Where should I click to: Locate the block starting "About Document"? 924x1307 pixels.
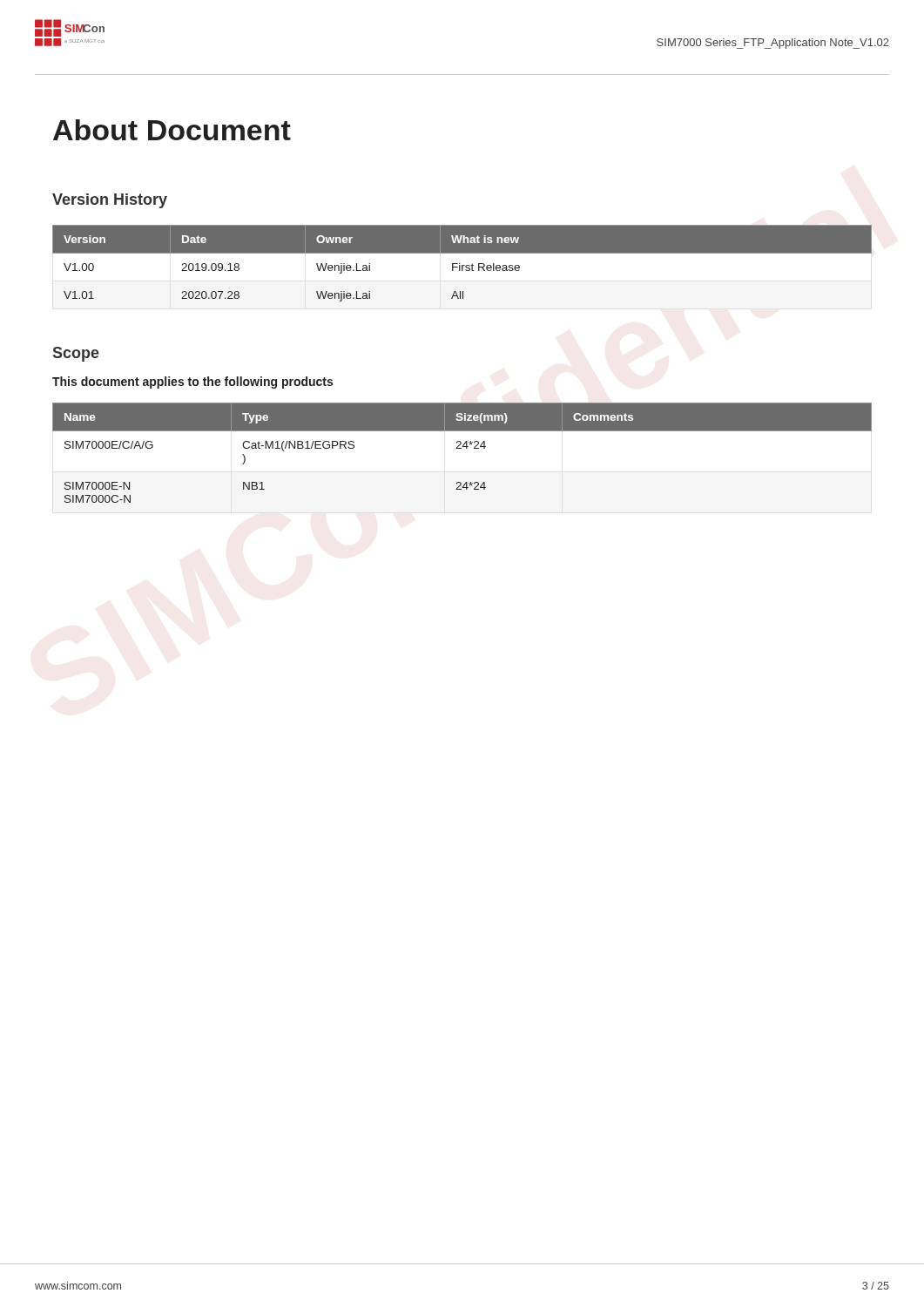point(172,130)
